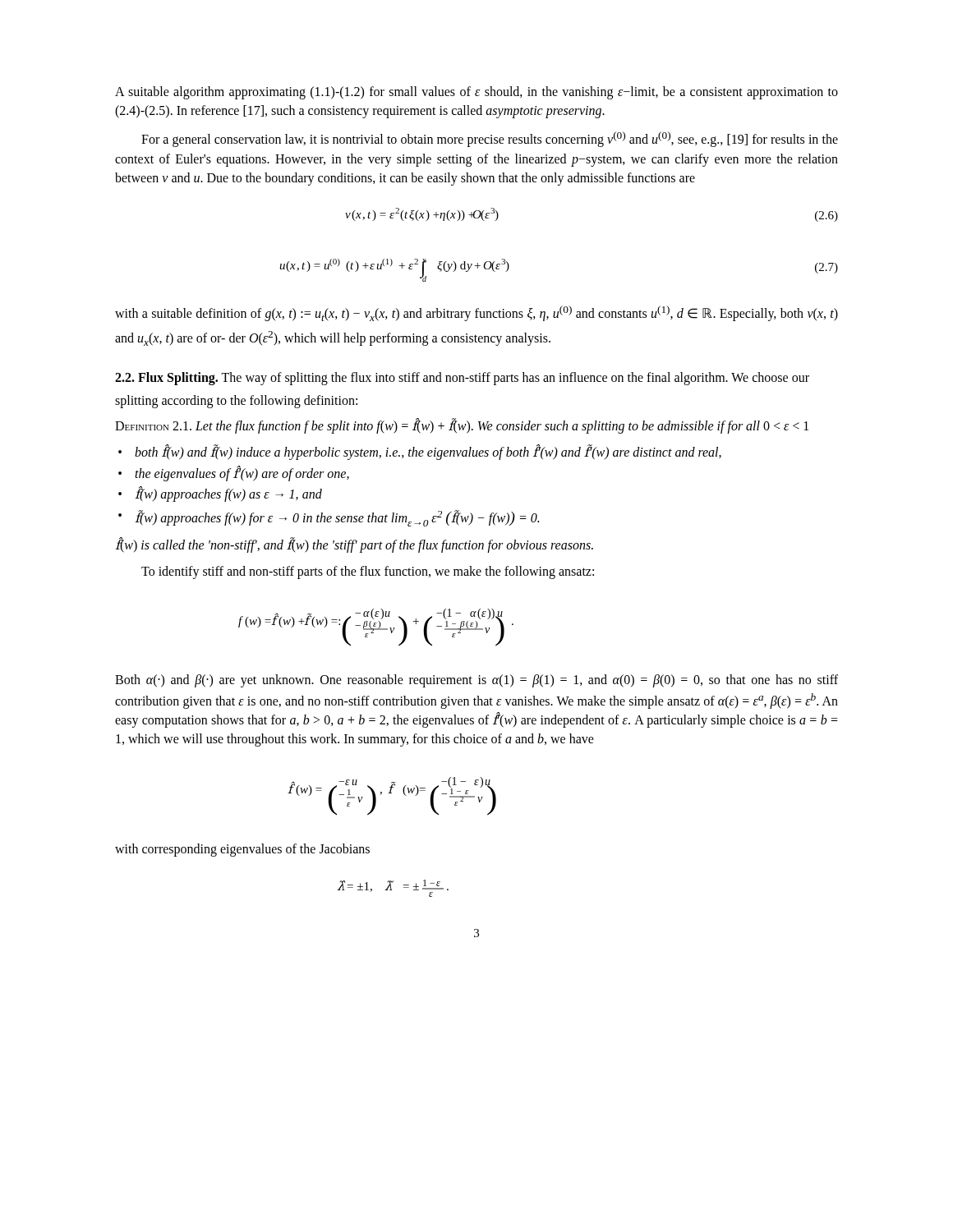
Task: Select the formula containing "f ( w"
Action: 476,623
